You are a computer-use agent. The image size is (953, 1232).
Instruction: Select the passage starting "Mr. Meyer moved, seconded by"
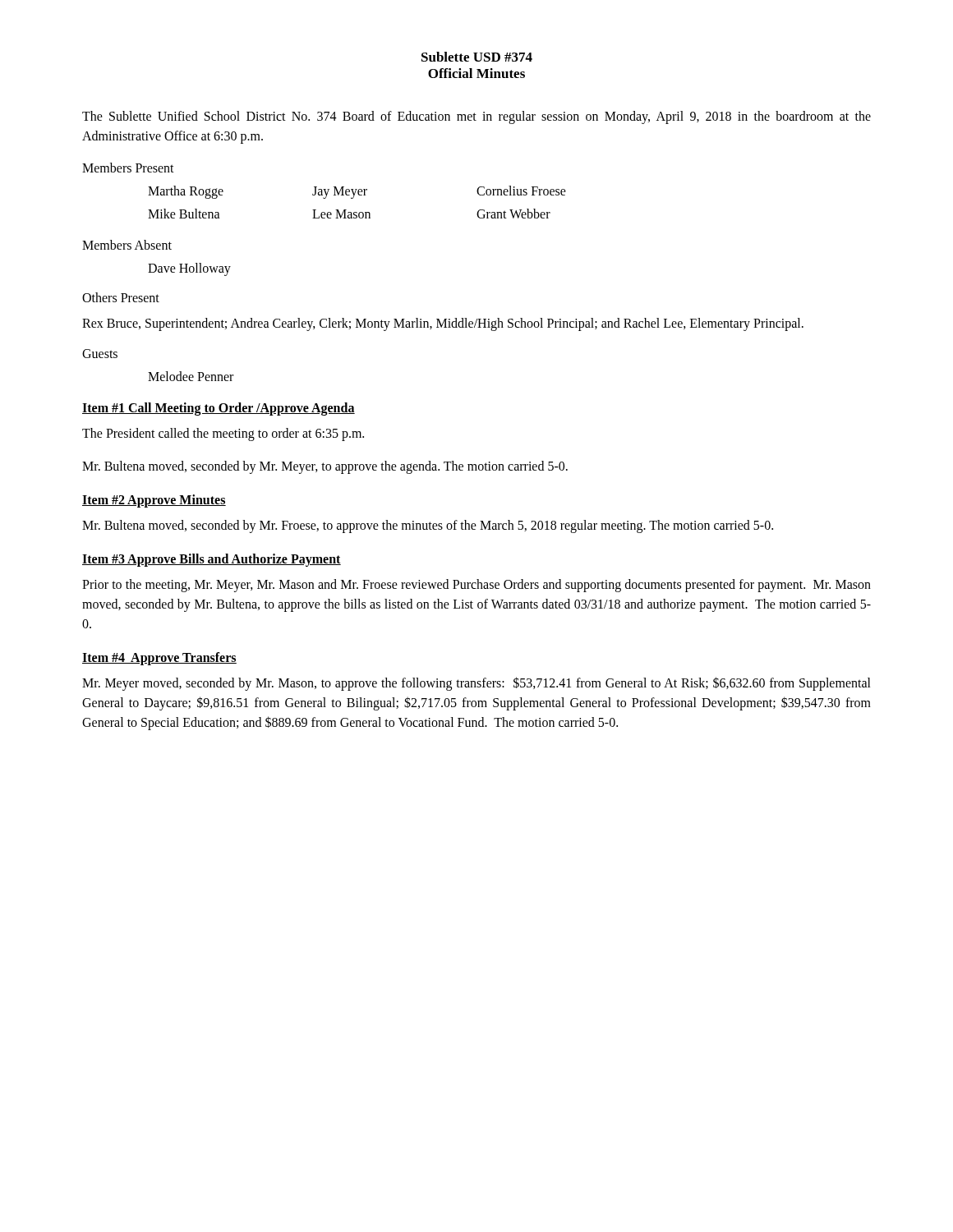coord(476,703)
